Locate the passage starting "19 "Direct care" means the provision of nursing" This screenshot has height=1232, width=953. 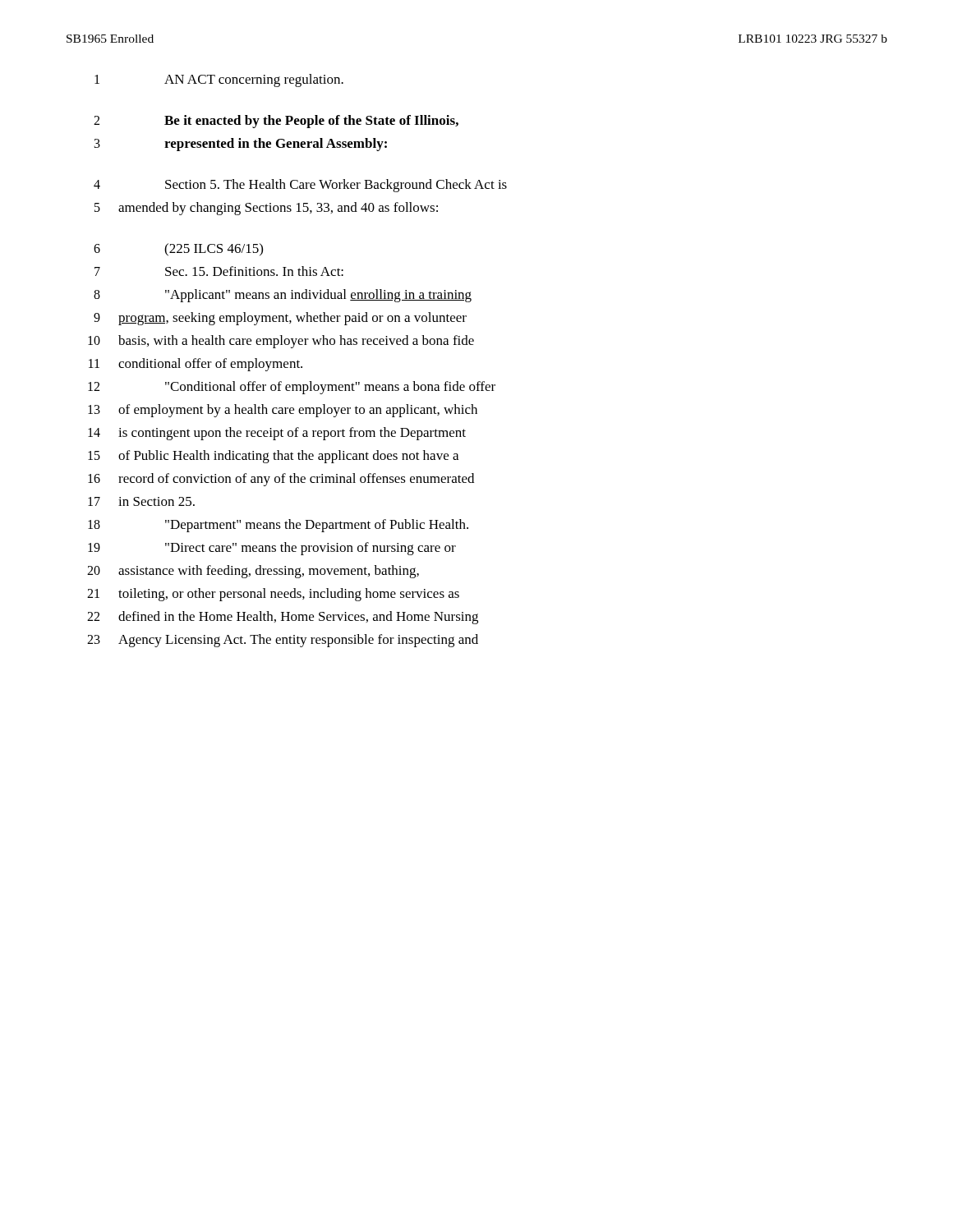click(272, 549)
